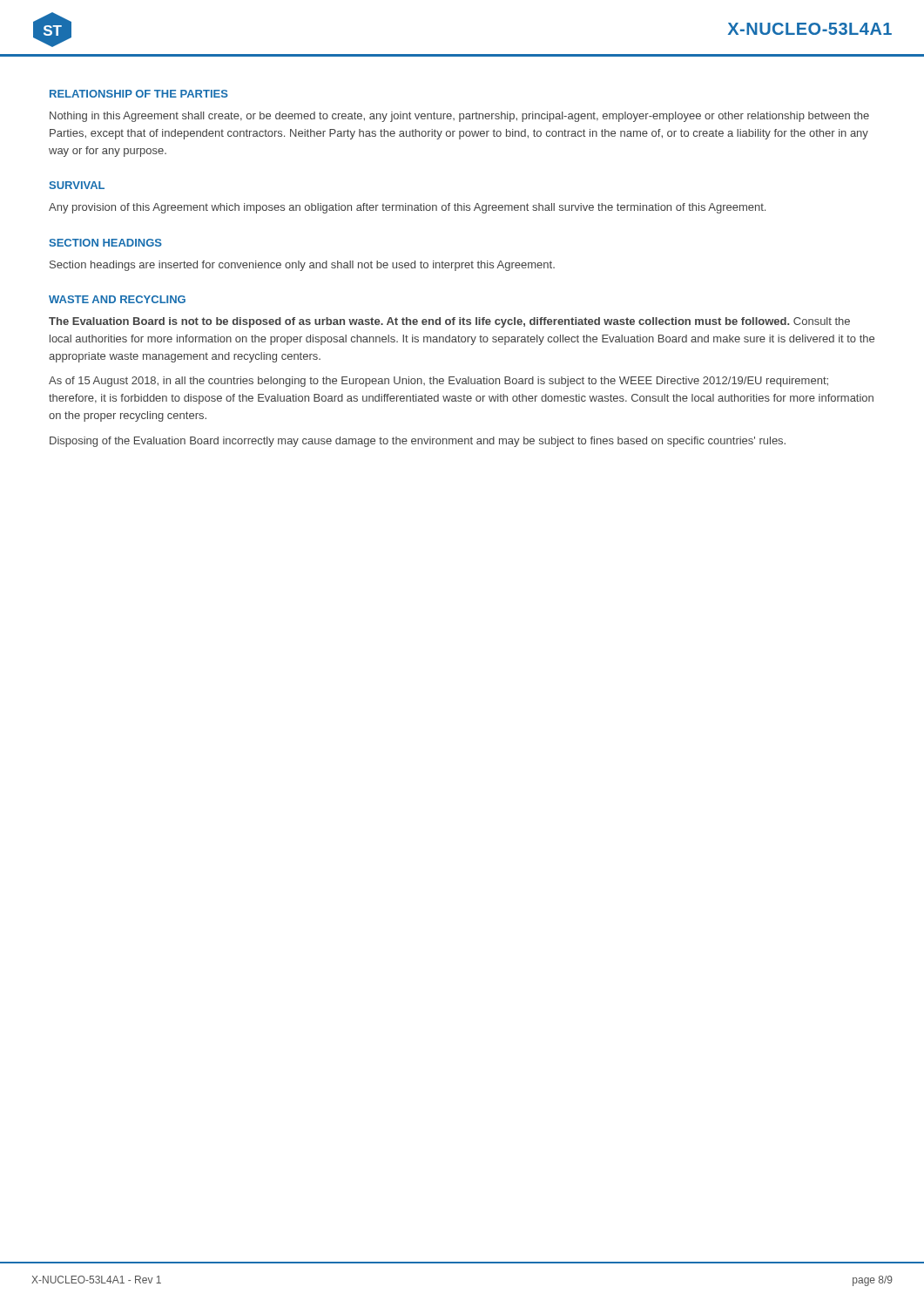Locate the block of text that opens with "Section headings are inserted for"
924x1307 pixels.
pos(302,264)
